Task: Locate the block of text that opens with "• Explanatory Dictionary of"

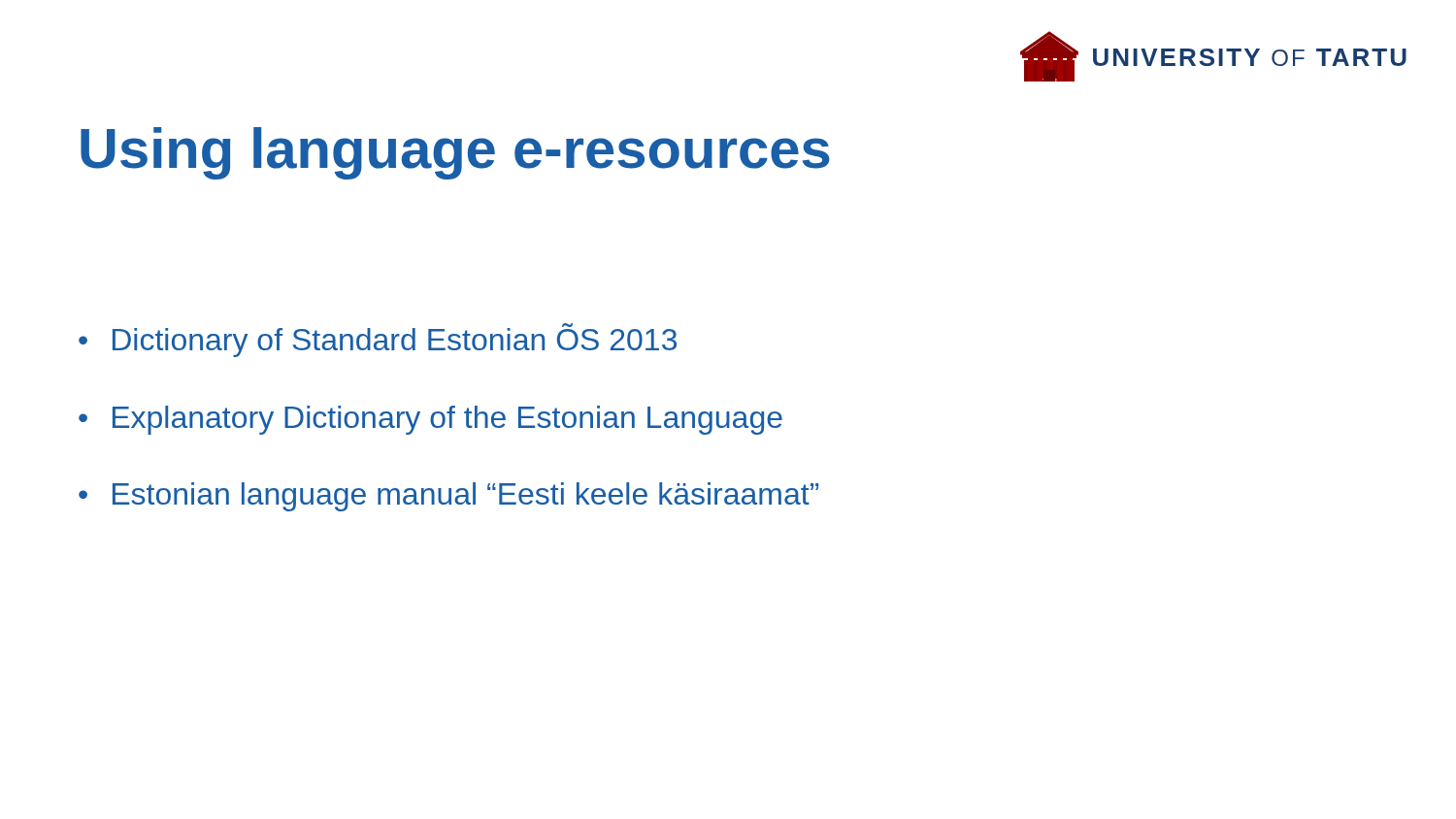Action: pyautogui.click(x=430, y=418)
